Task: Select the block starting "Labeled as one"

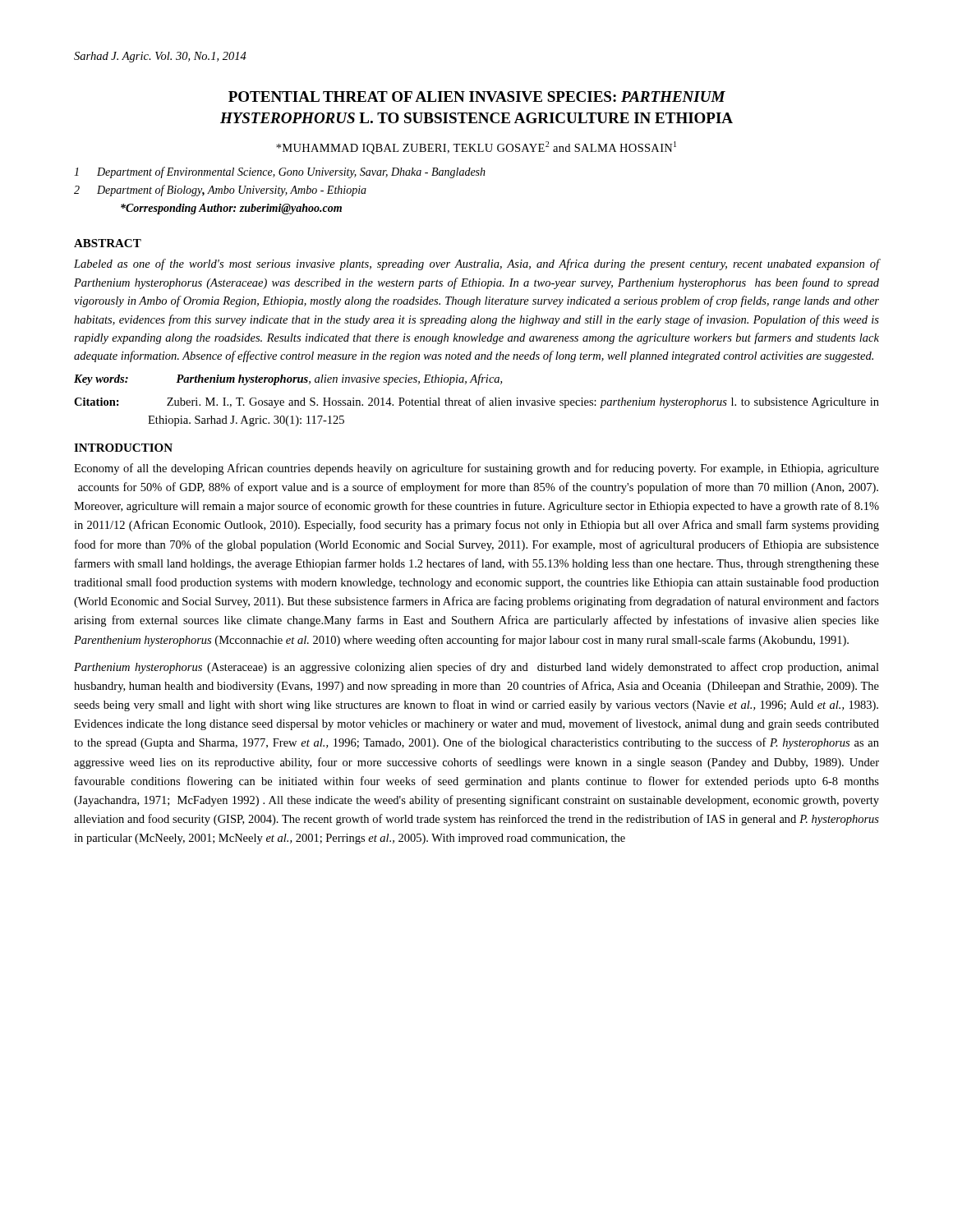Action: point(476,310)
